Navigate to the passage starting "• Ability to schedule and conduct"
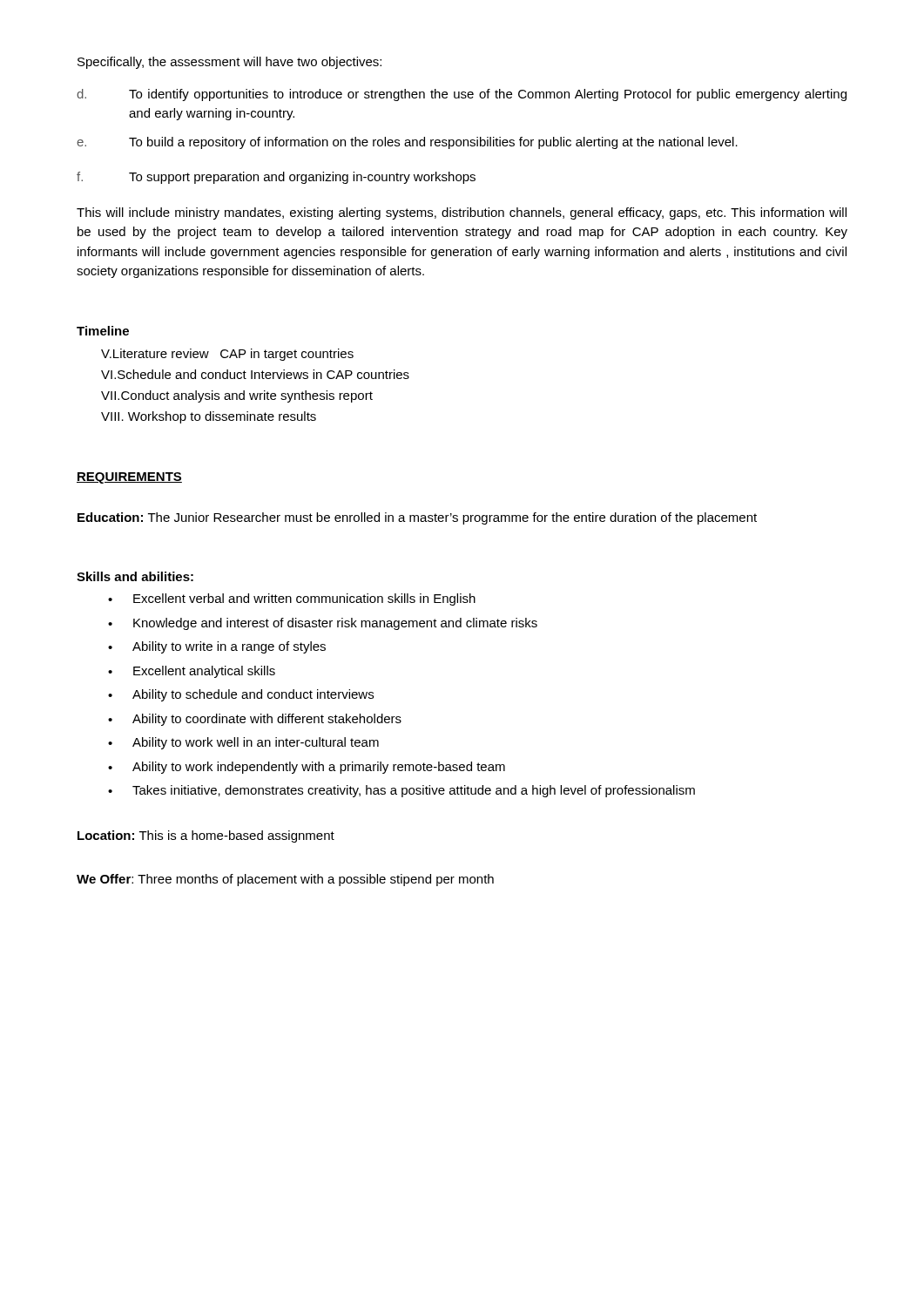Screen dimensions: 1307x924 coord(241,695)
